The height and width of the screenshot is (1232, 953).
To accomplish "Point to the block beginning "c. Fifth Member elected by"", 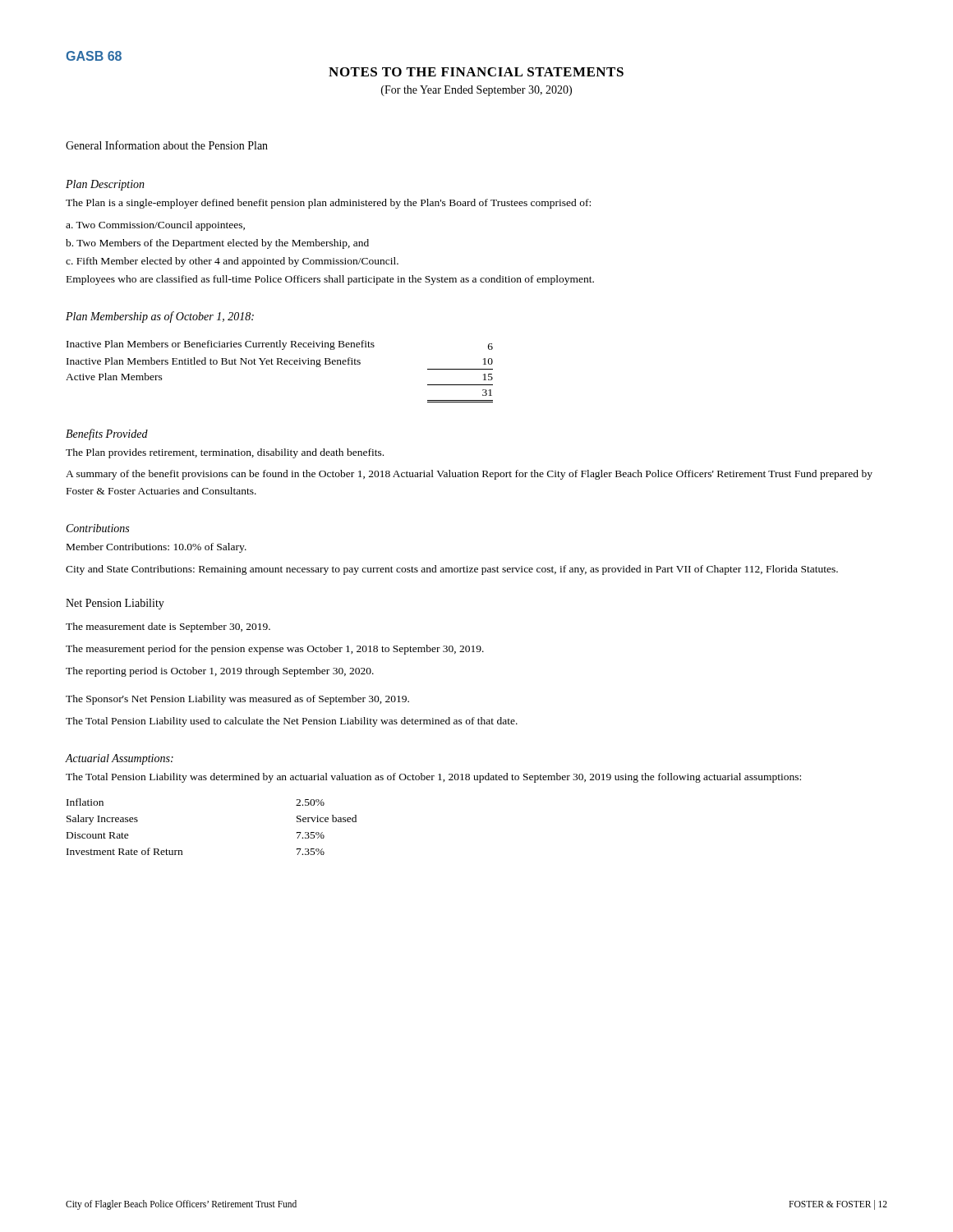I will [x=232, y=262].
